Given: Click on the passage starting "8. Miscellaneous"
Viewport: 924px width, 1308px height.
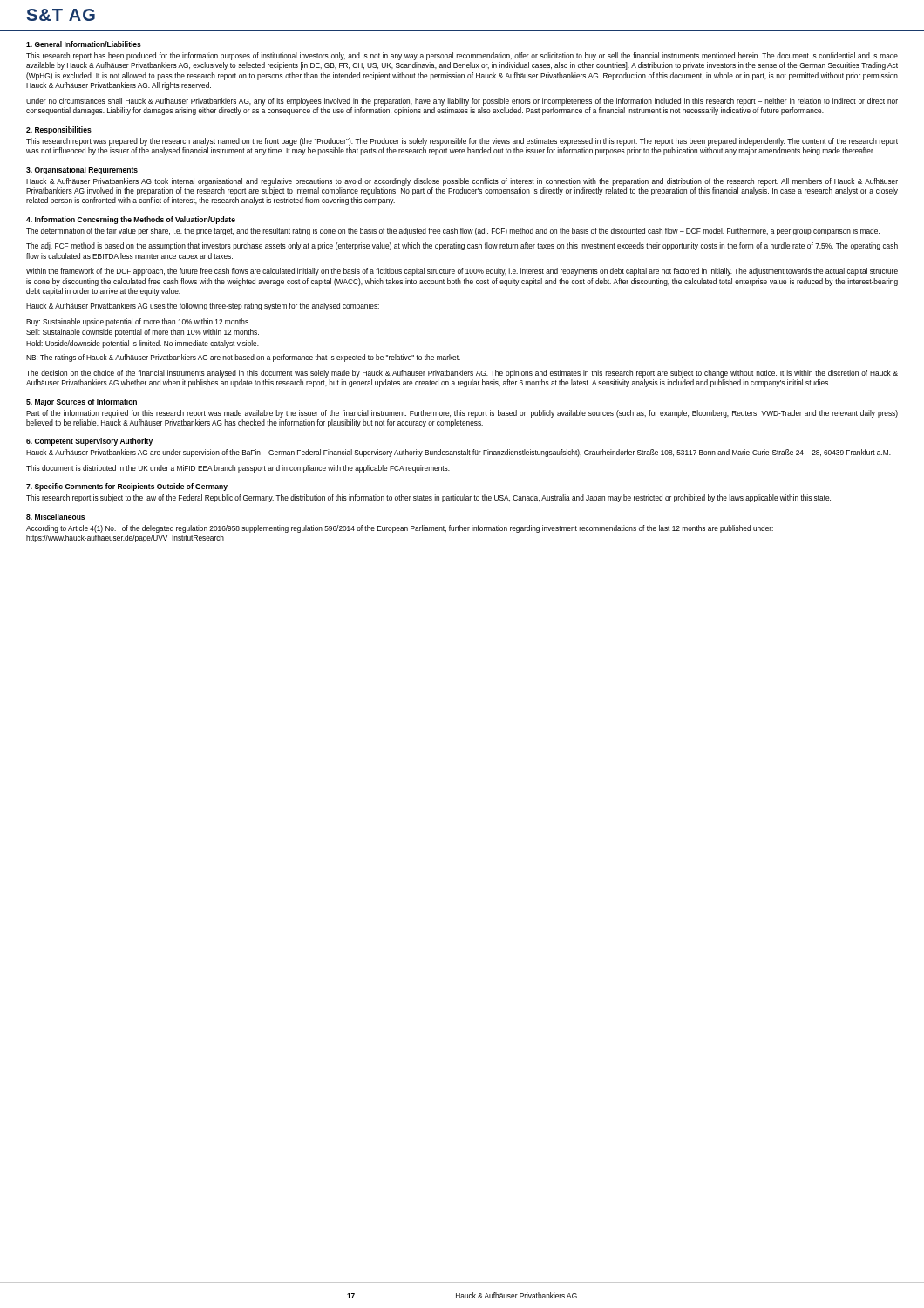Looking at the screenshot, I should click(56, 517).
